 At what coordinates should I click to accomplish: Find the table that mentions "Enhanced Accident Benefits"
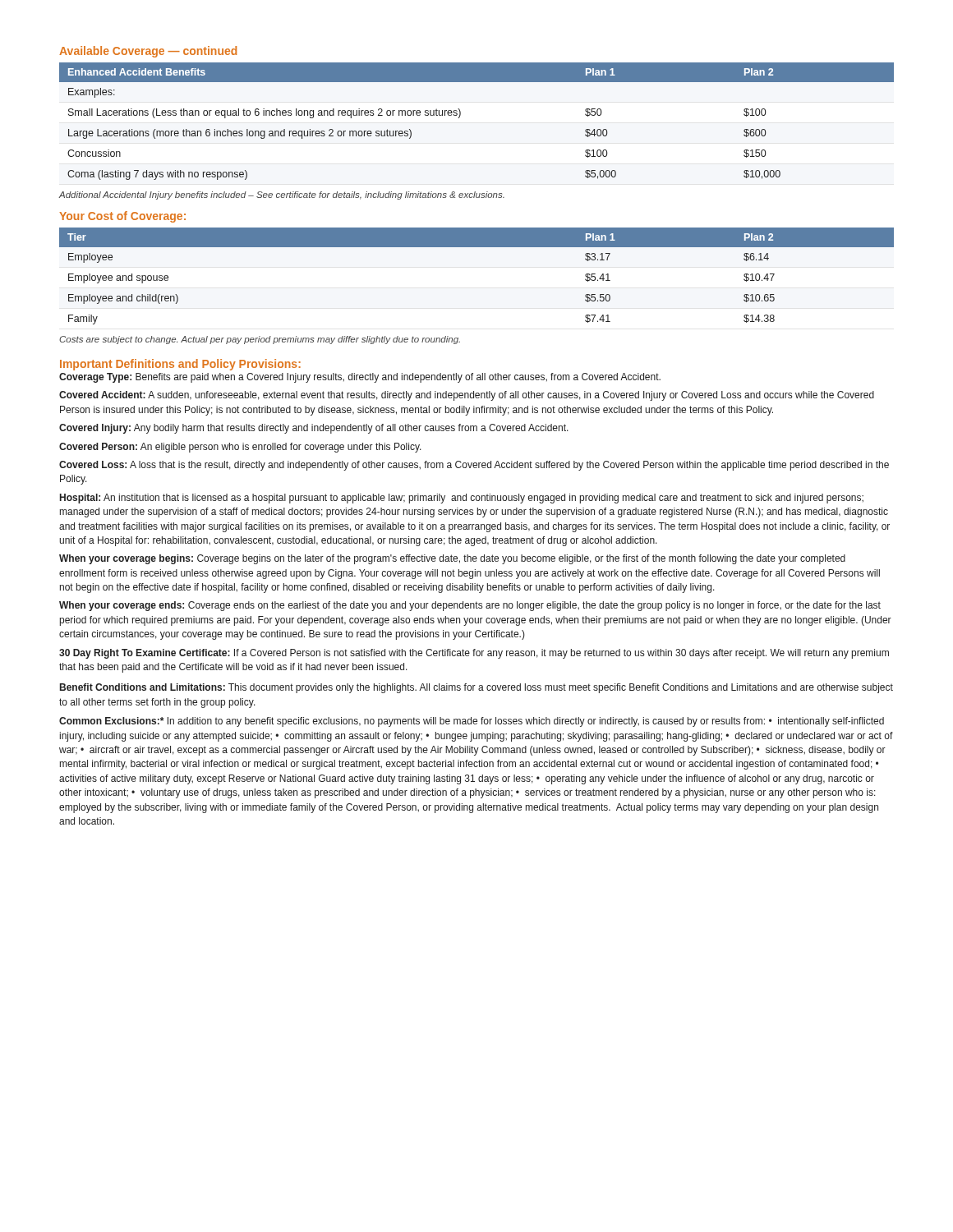pos(476,124)
